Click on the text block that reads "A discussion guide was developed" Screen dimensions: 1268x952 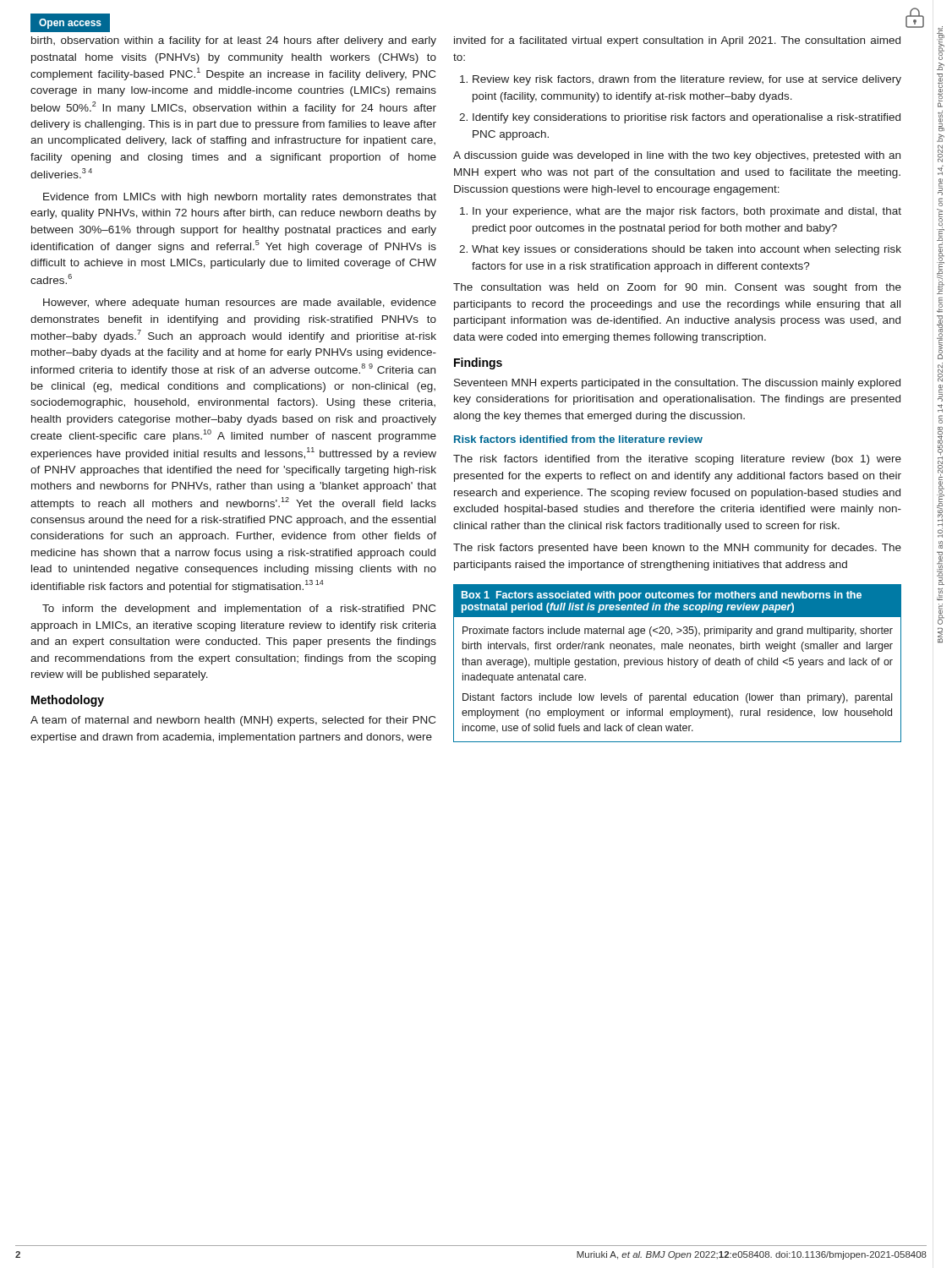tap(677, 172)
